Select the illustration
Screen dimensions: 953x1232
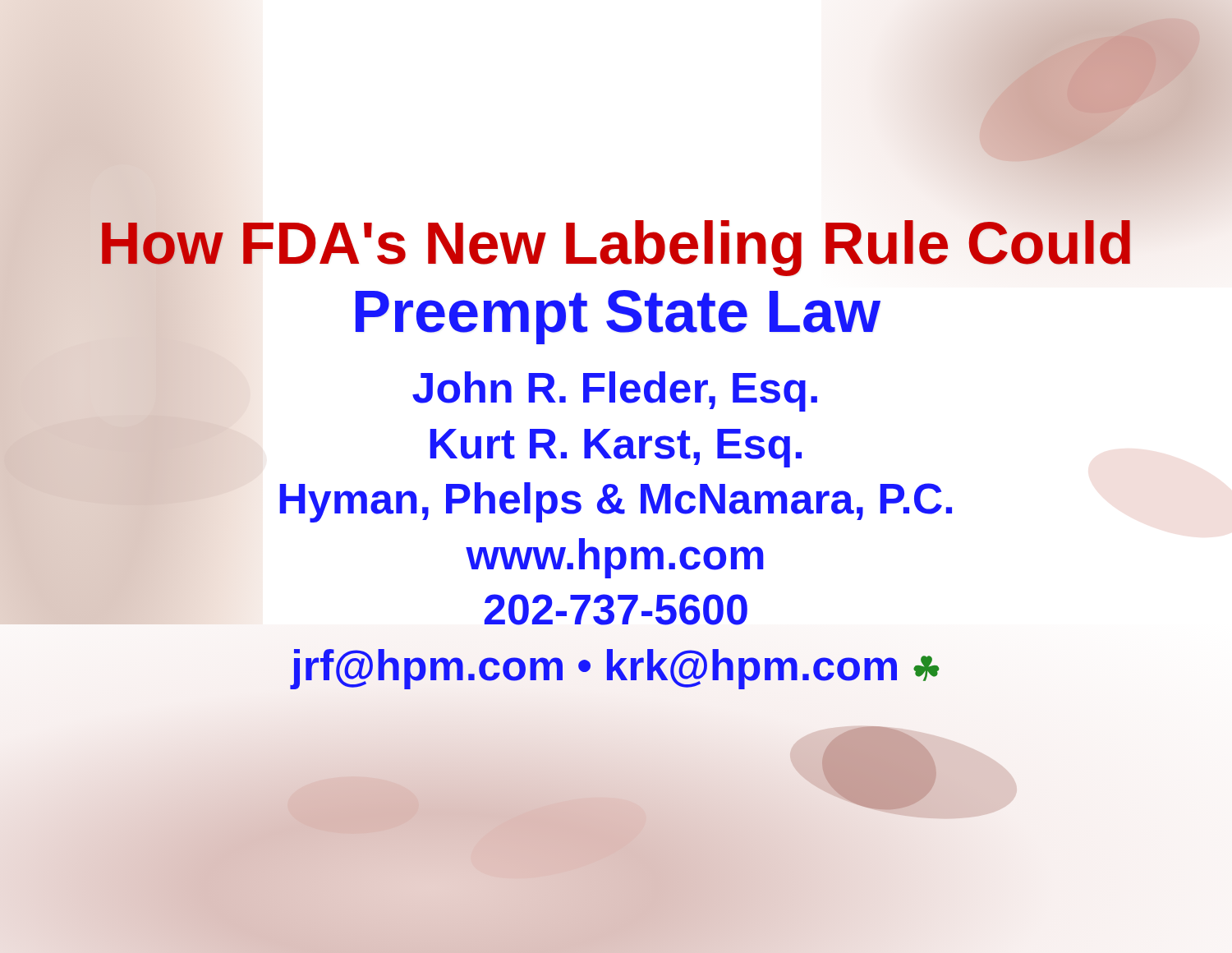click(616, 476)
